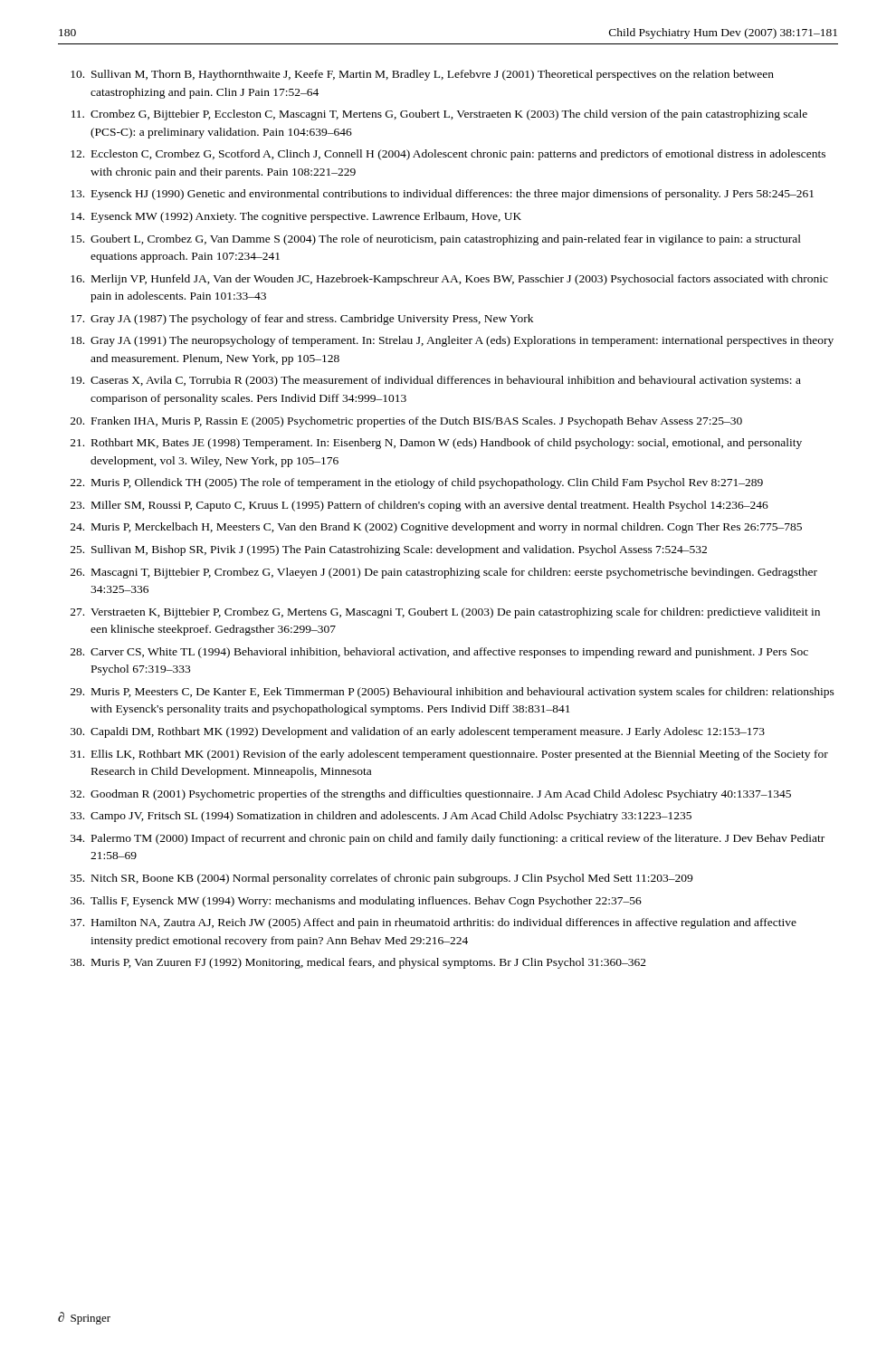Locate the block of text that opens with "29. Muris P, Meesters C, De Kanter E,"

tap(448, 700)
